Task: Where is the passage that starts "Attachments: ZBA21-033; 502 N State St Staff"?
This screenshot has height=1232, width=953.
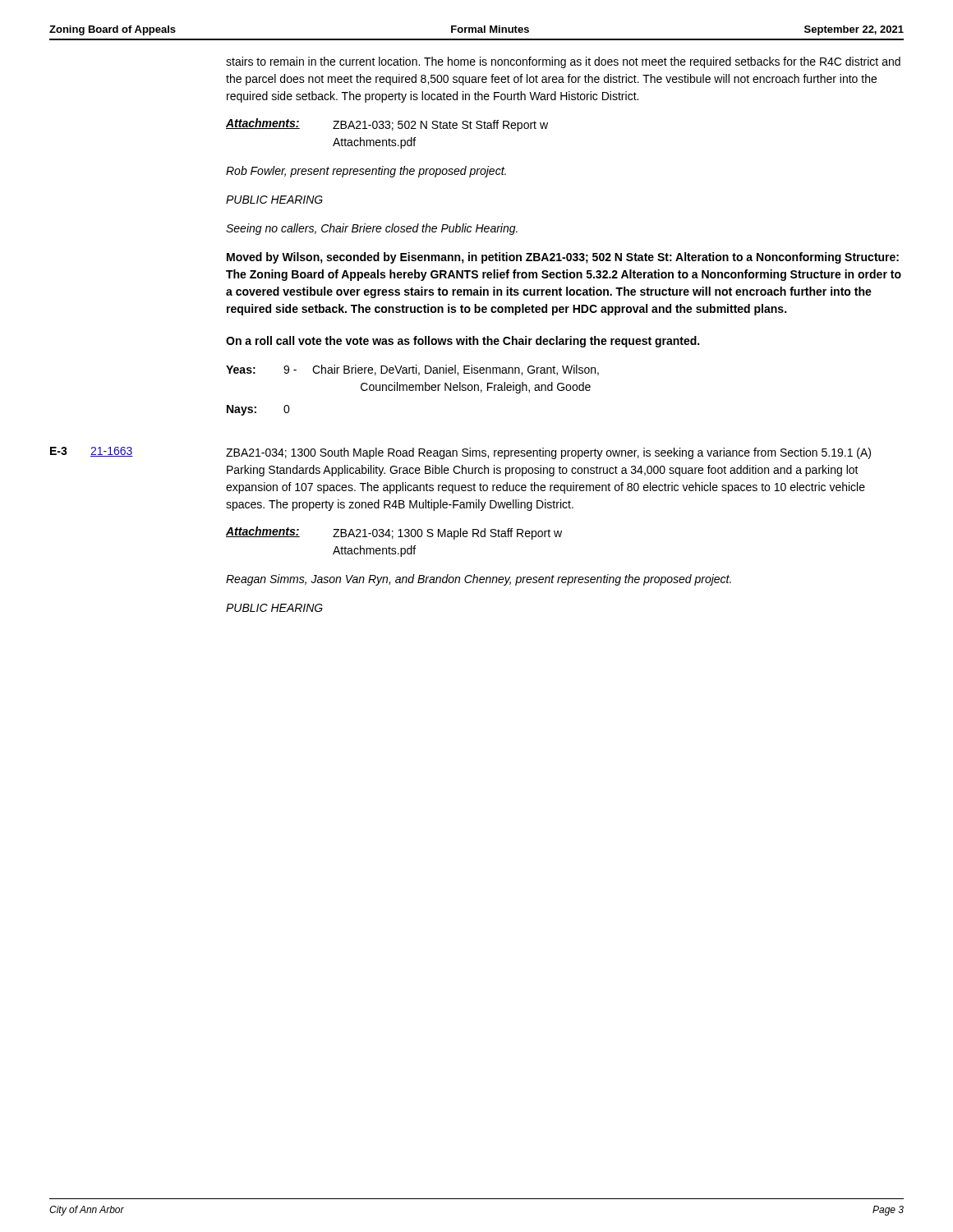Action: 387,134
